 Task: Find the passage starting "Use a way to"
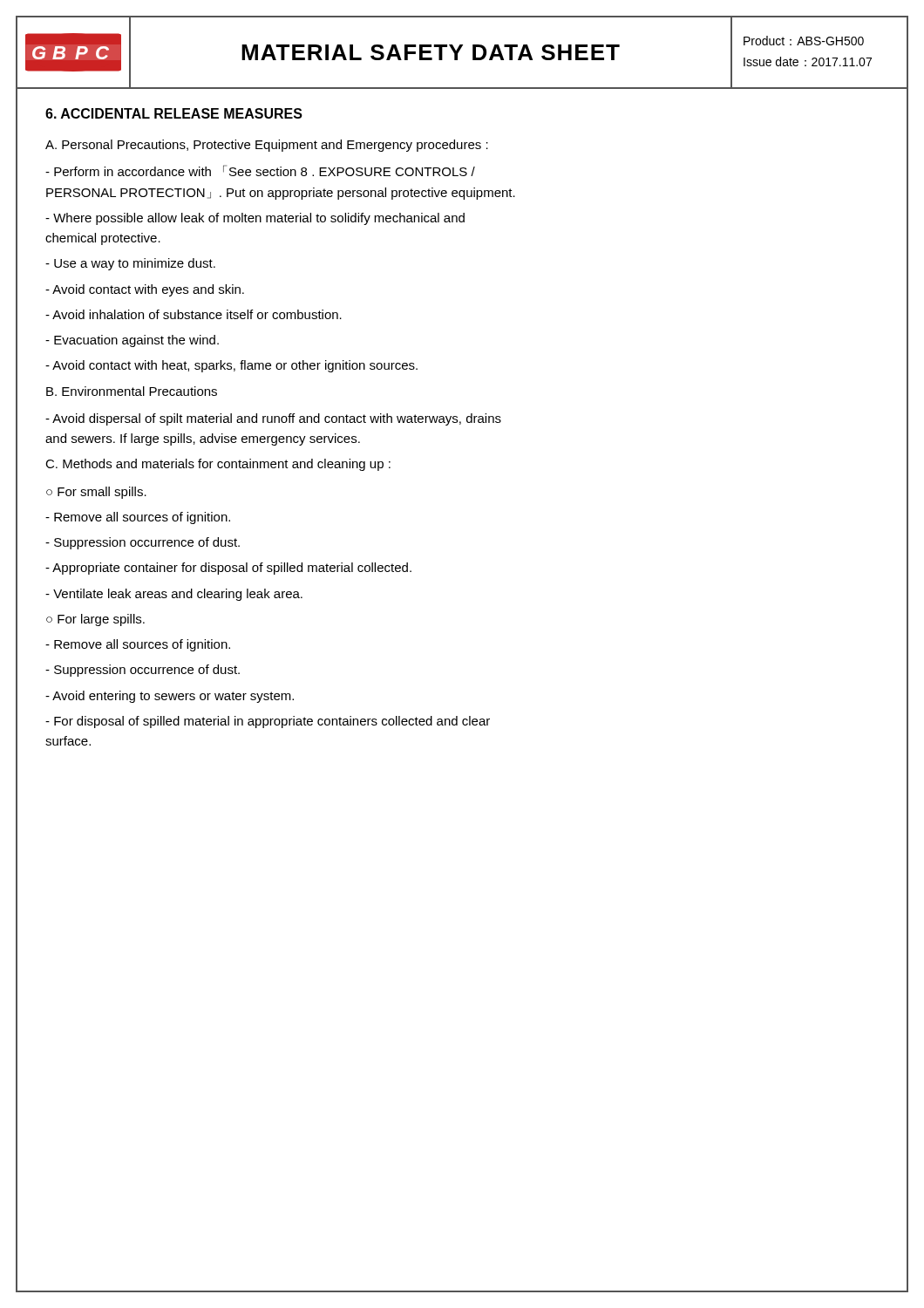click(131, 263)
